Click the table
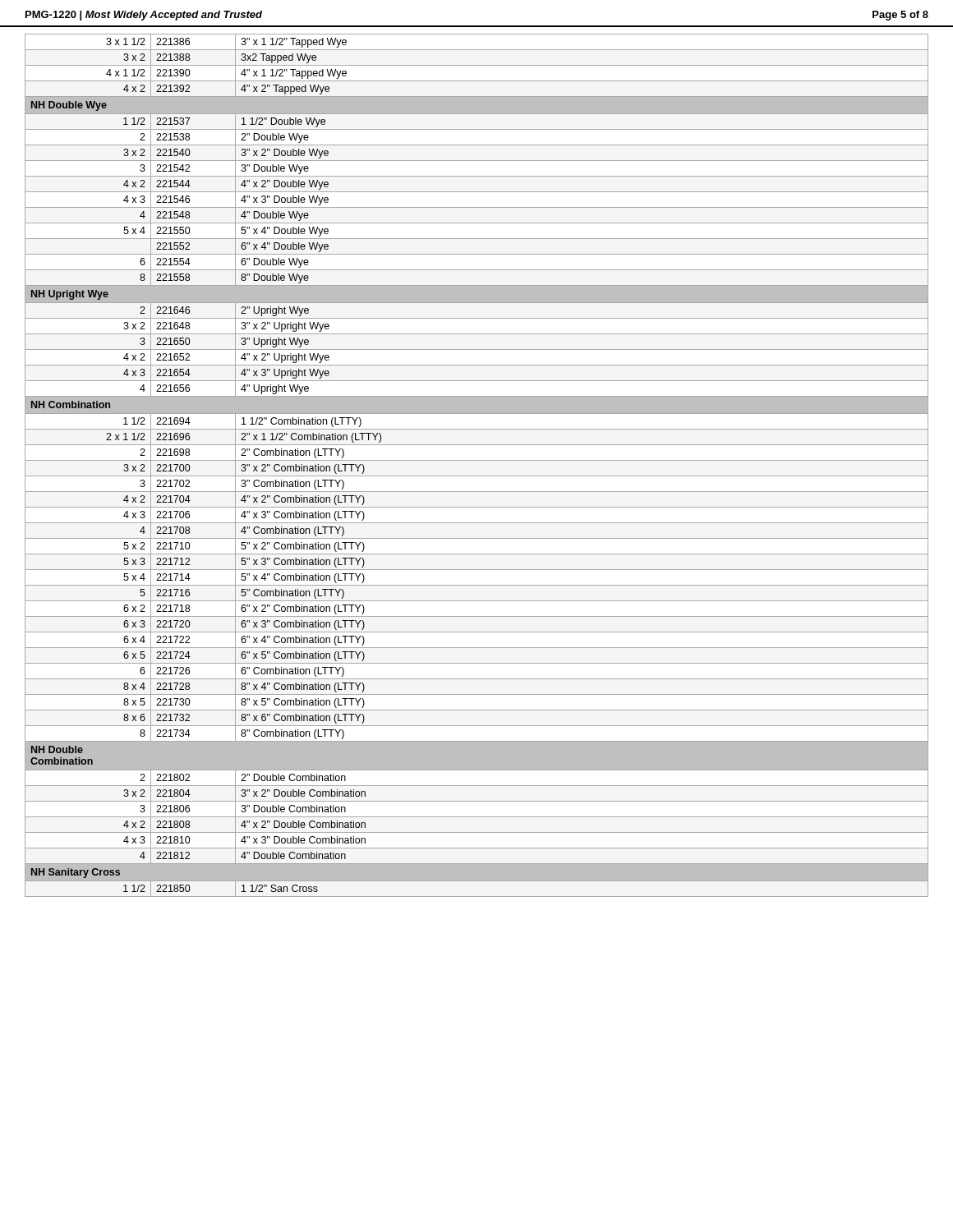This screenshot has width=953, height=1232. coord(476,465)
